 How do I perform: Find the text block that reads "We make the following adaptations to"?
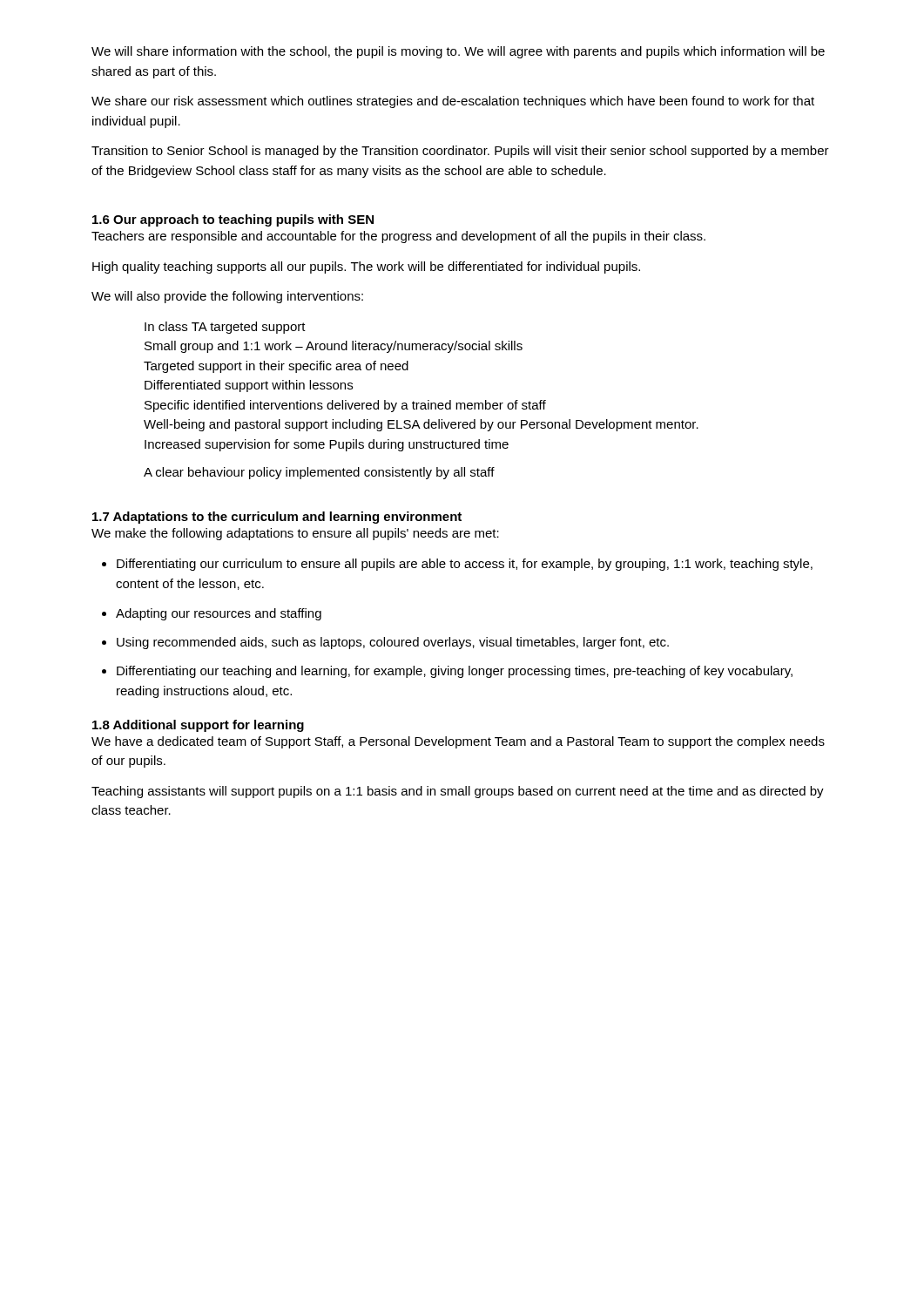(462, 533)
